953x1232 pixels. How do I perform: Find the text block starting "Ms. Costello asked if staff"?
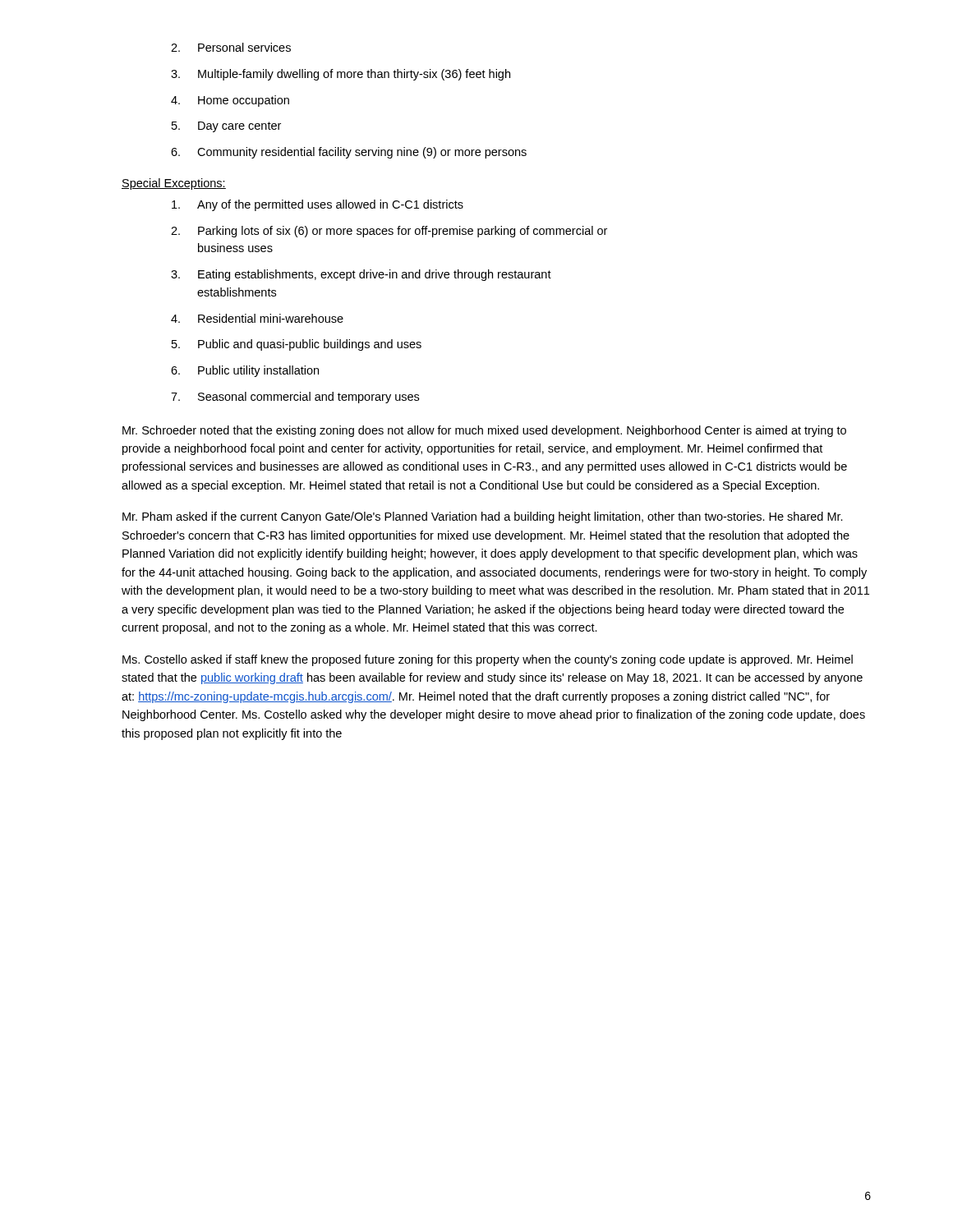[x=493, y=696]
